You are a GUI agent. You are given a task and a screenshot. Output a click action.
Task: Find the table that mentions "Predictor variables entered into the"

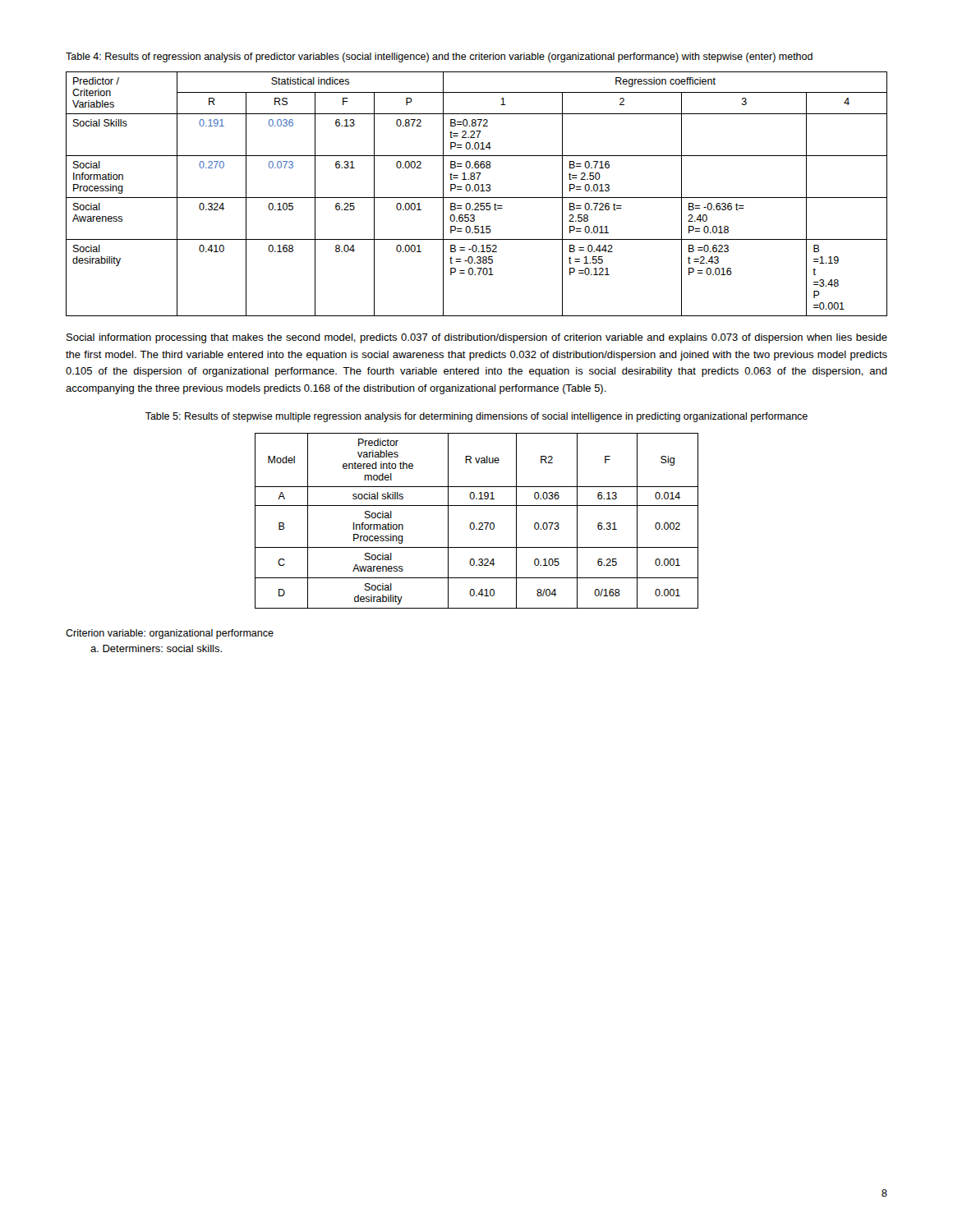coord(476,520)
